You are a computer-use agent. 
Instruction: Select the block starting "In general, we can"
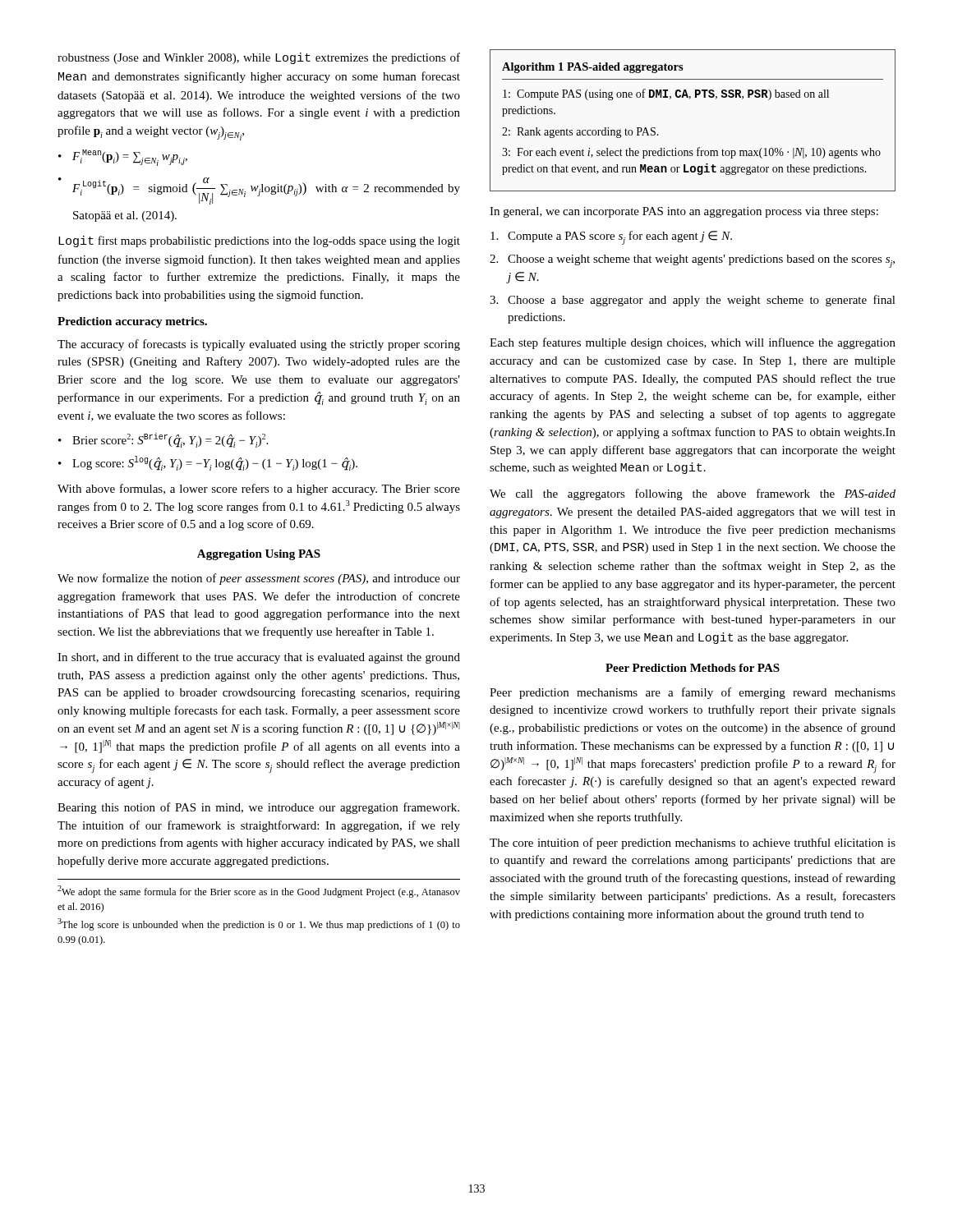(x=693, y=211)
